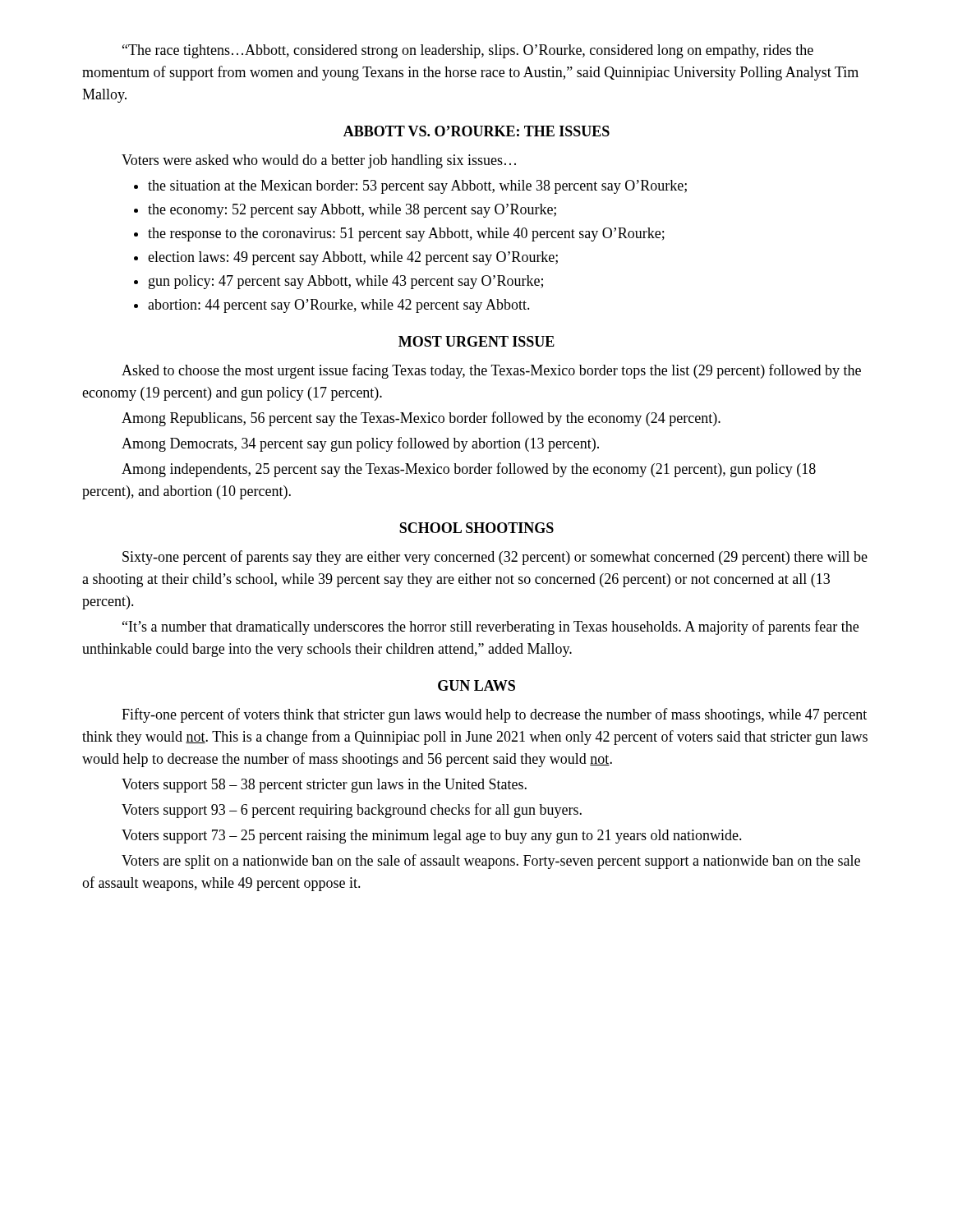953x1232 pixels.
Task: Locate the block of text that opens with "Voters support 93"
Action: 352,810
